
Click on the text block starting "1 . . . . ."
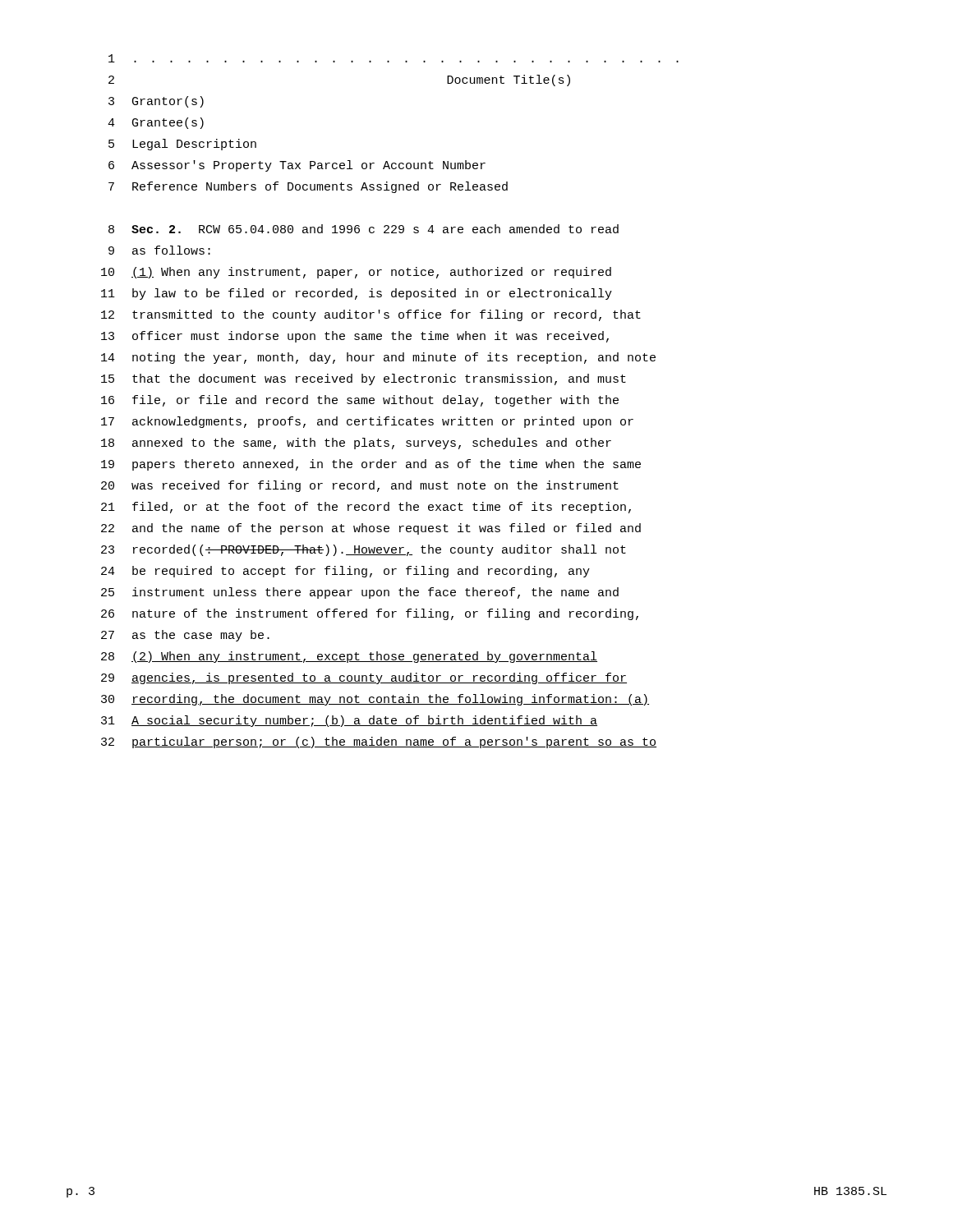485,60
